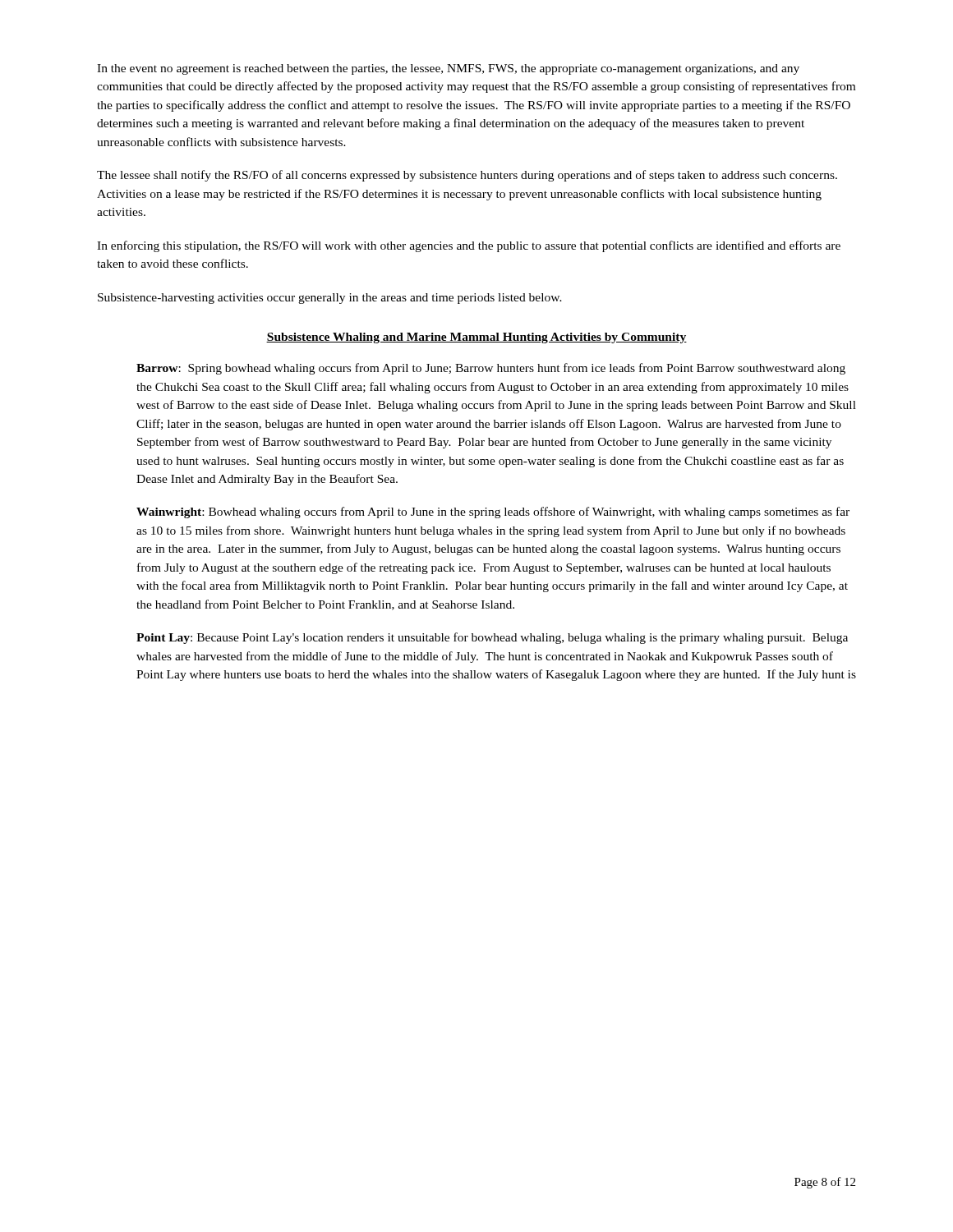This screenshot has width=953, height=1232.
Task: Find the block starting "Barrow: Spring bowhead"
Action: pos(496,423)
